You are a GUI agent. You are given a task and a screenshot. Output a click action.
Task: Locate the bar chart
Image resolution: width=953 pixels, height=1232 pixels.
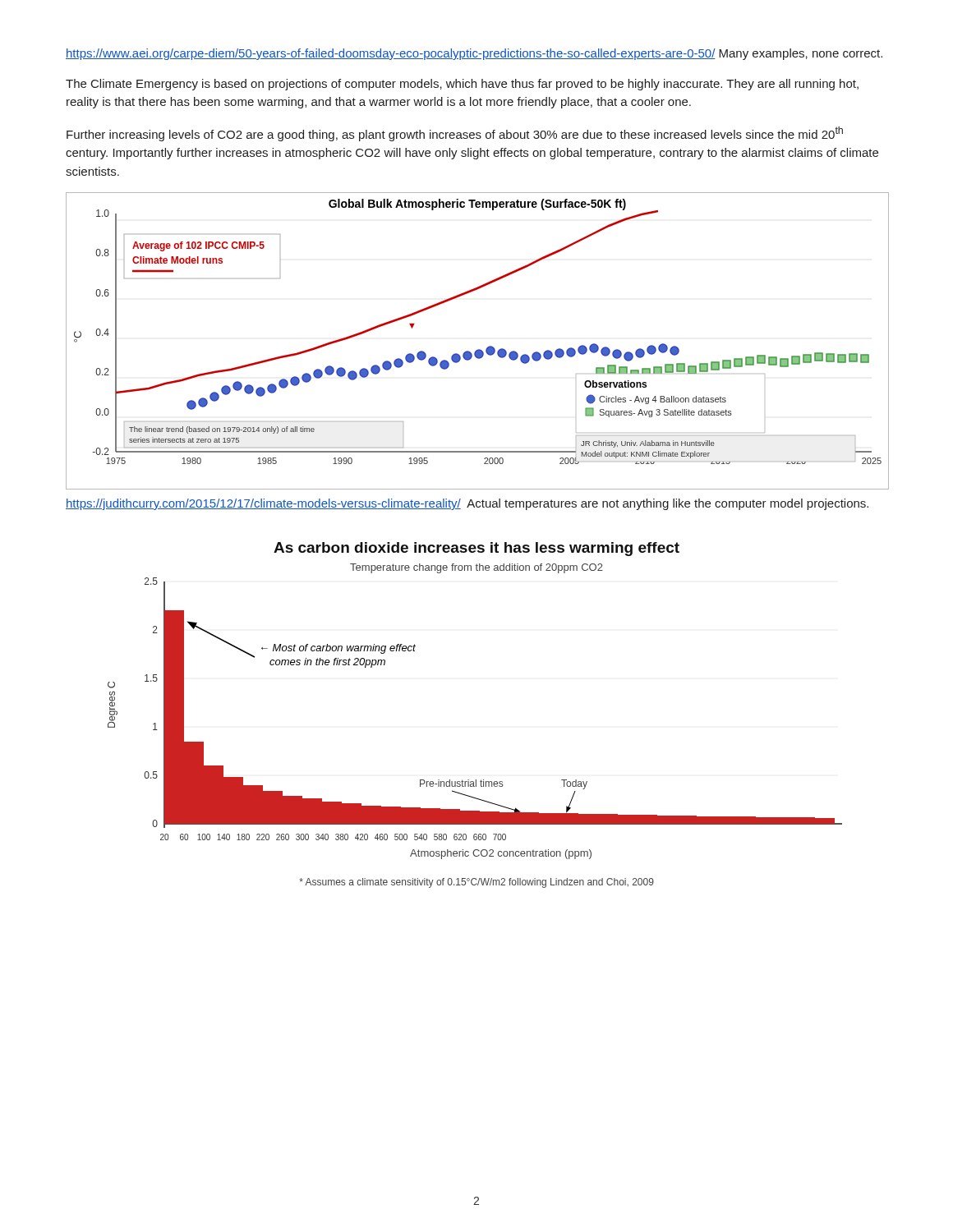476,700
